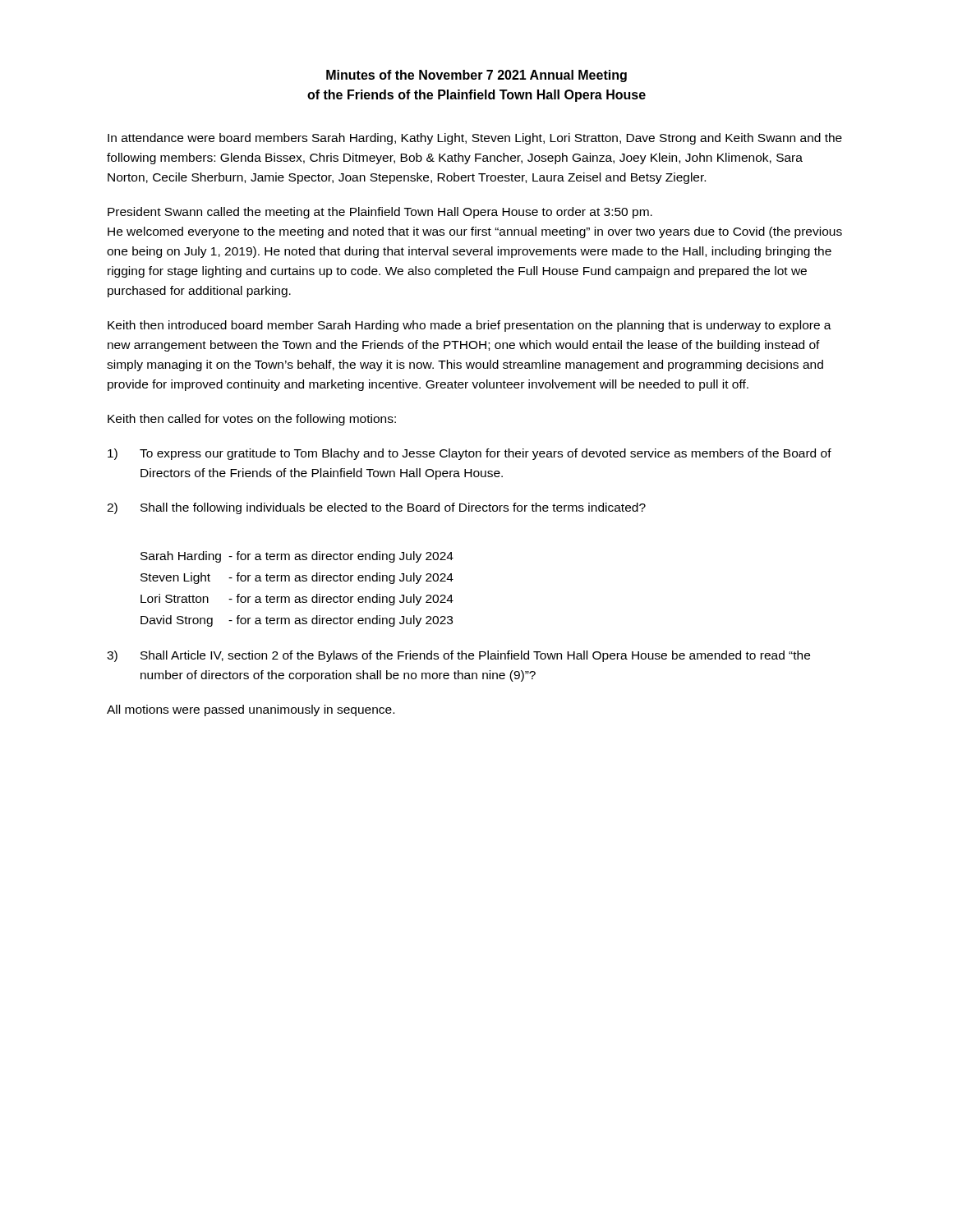Locate the text containing "All motions were passed unanimously in sequence."
The height and width of the screenshot is (1232, 953).
pos(251,710)
